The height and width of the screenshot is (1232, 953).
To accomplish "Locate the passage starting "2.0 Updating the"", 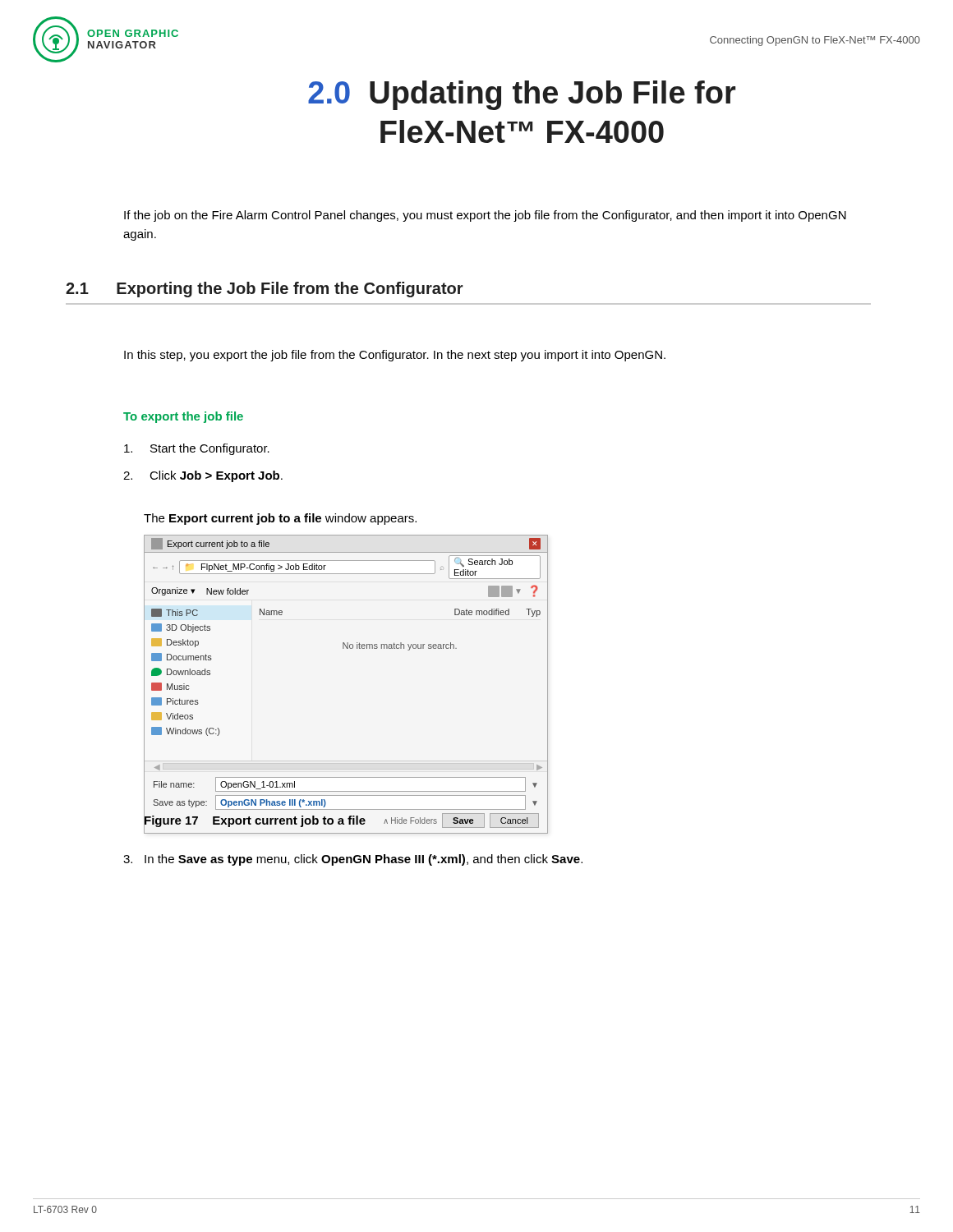I will tap(522, 113).
